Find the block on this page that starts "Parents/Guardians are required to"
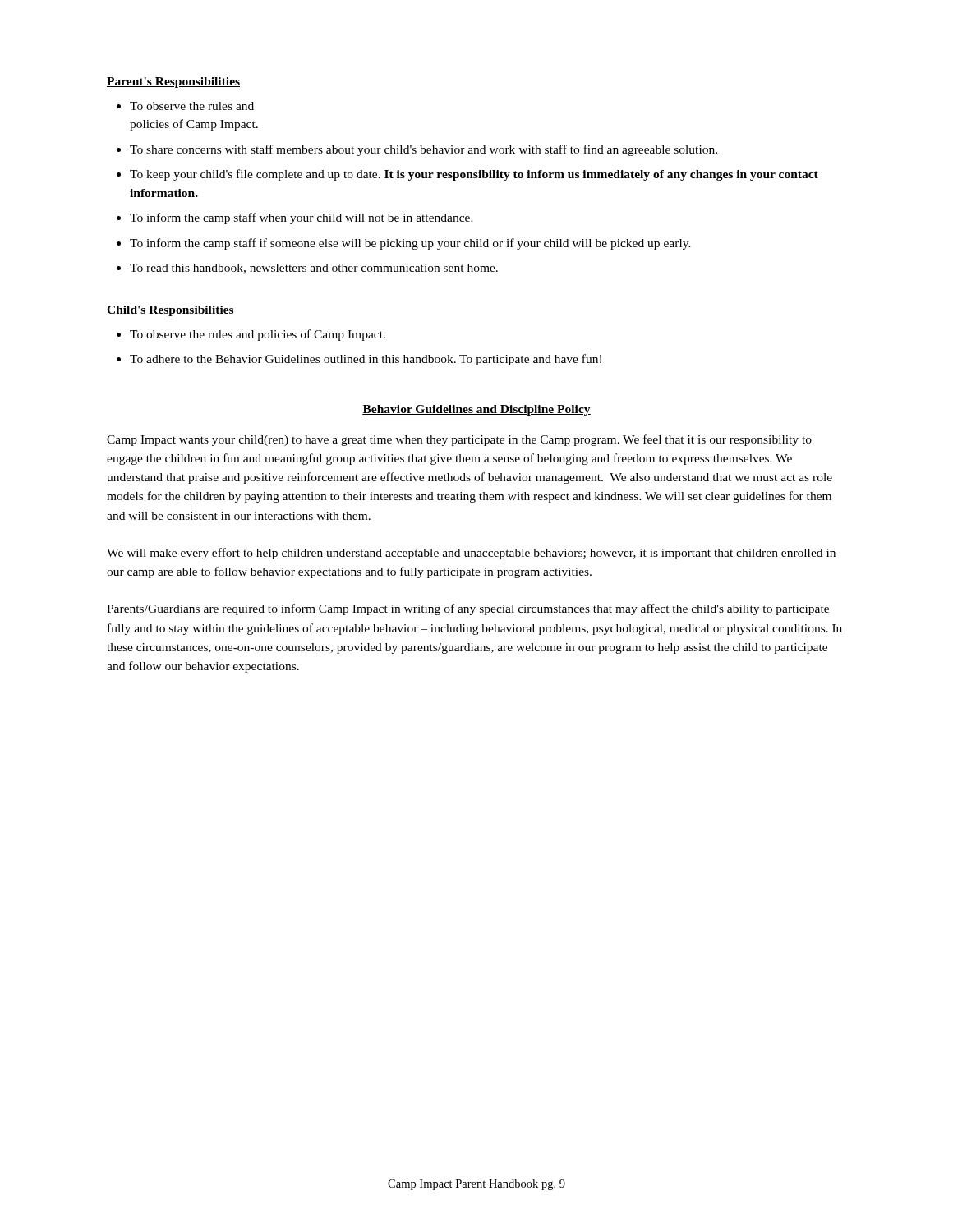 (x=475, y=637)
